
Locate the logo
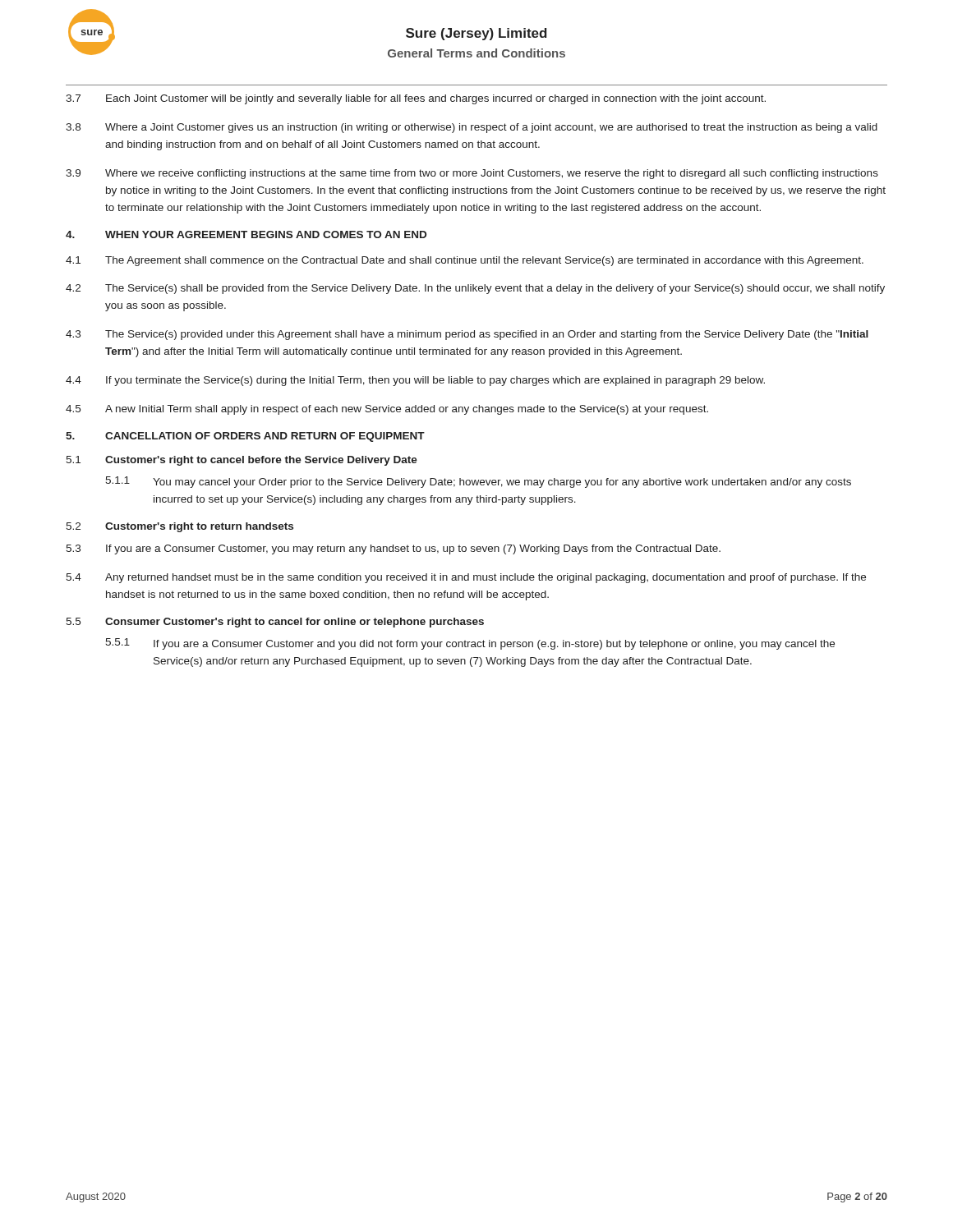94,34
